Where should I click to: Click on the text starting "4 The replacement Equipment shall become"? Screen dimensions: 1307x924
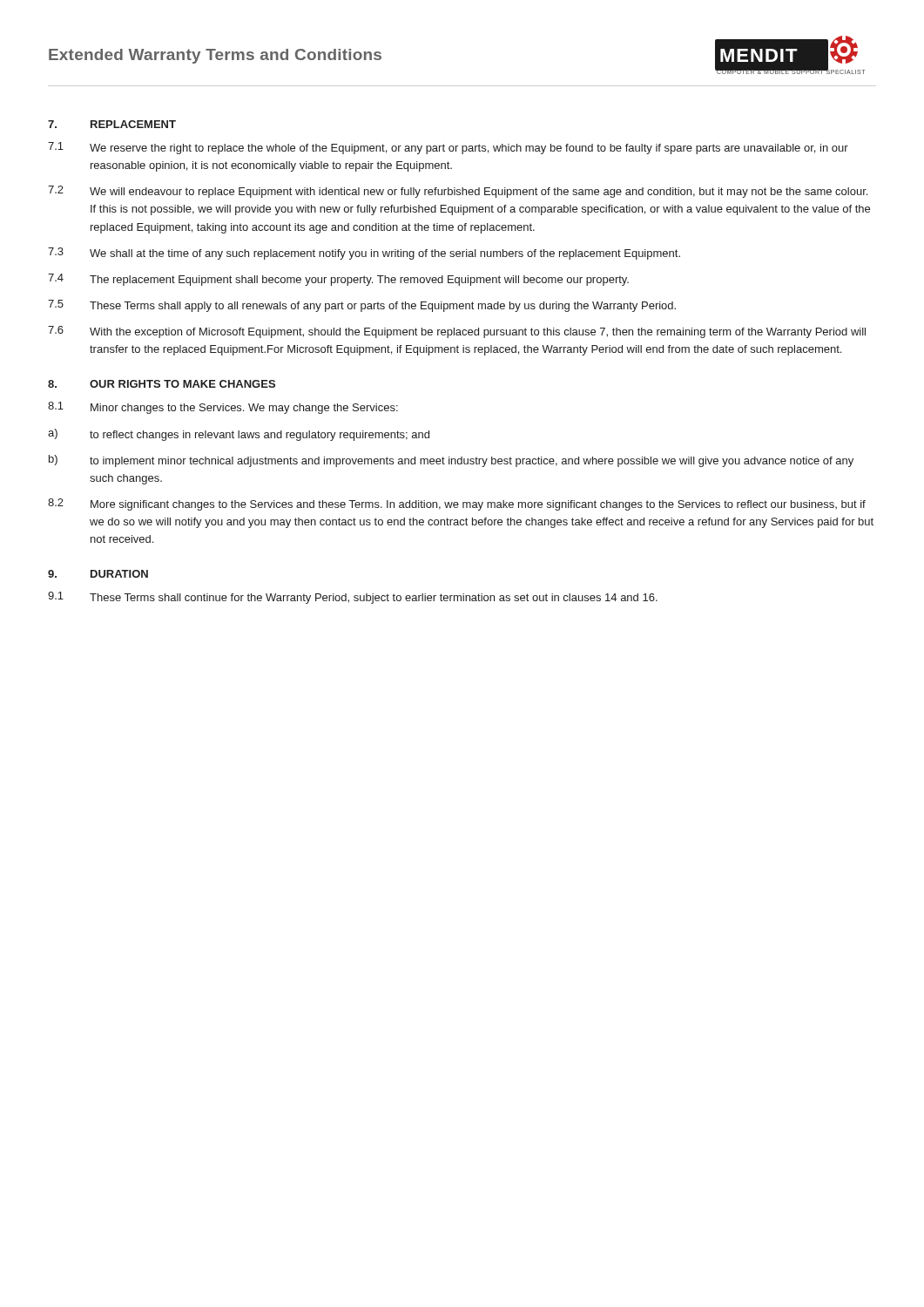(462, 280)
